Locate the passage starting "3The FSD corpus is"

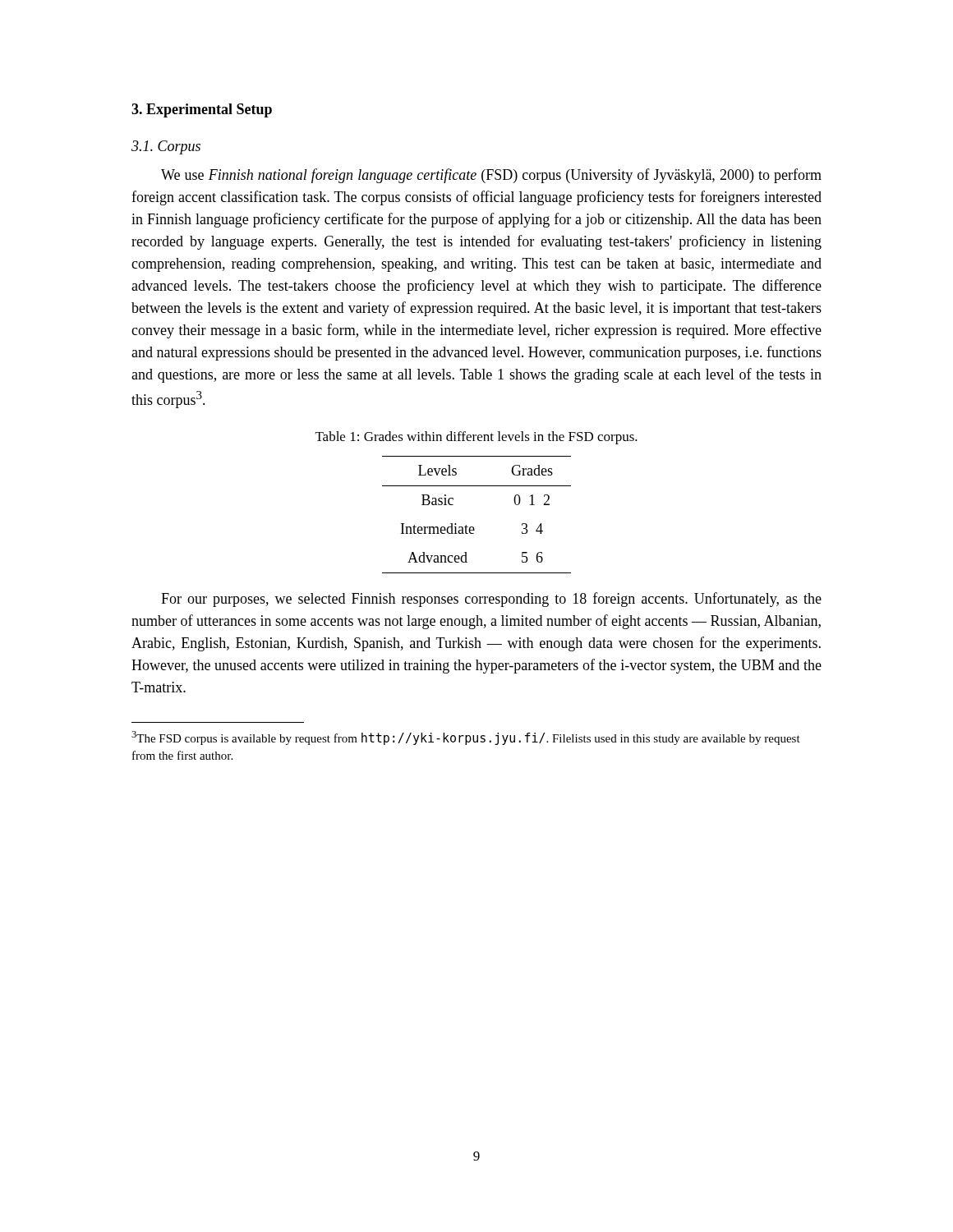click(x=466, y=745)
